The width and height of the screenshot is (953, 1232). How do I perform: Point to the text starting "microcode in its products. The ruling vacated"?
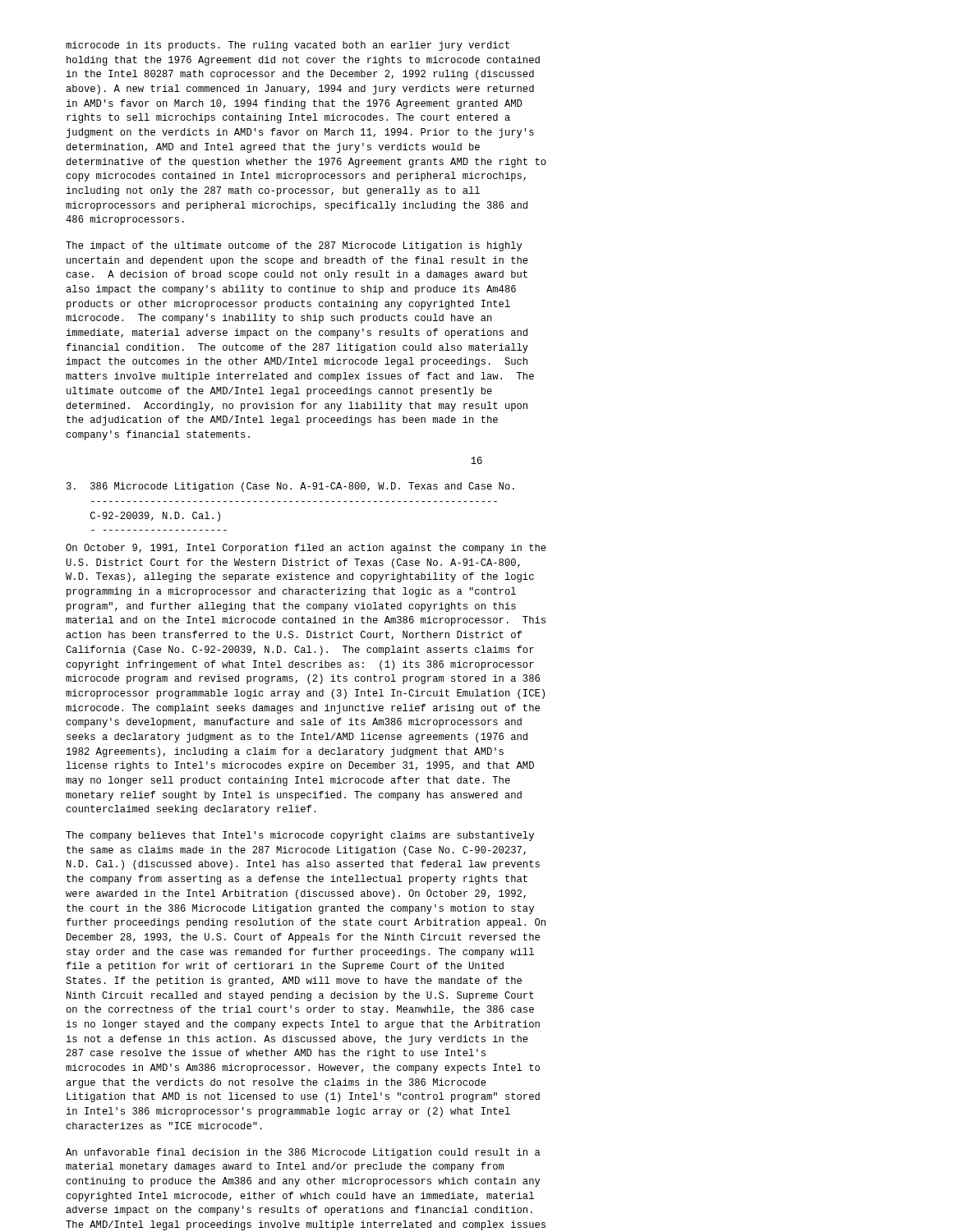click(x=306, y=133)
